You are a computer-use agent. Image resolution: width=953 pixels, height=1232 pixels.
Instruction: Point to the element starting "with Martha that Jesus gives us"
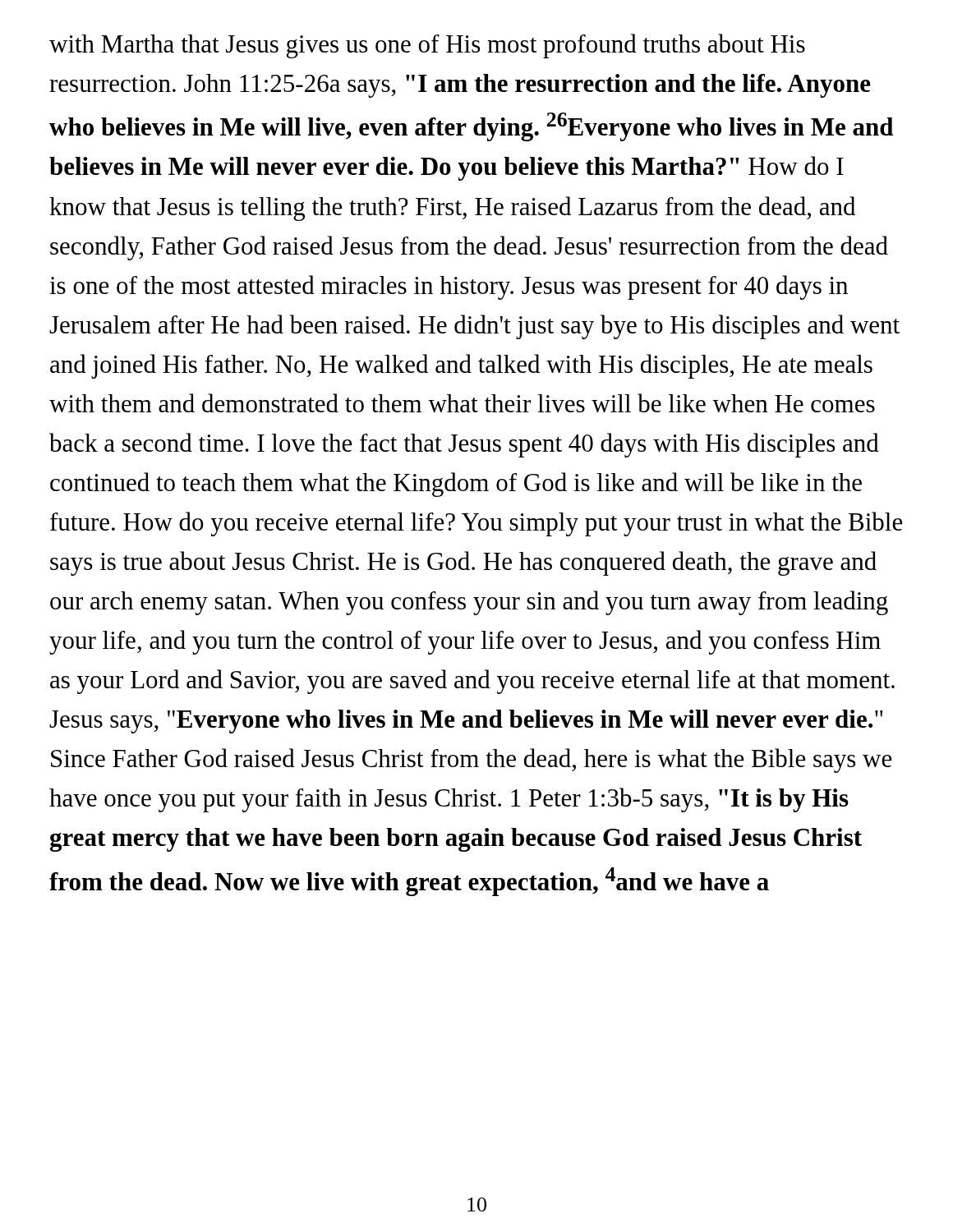pos(476,463)
